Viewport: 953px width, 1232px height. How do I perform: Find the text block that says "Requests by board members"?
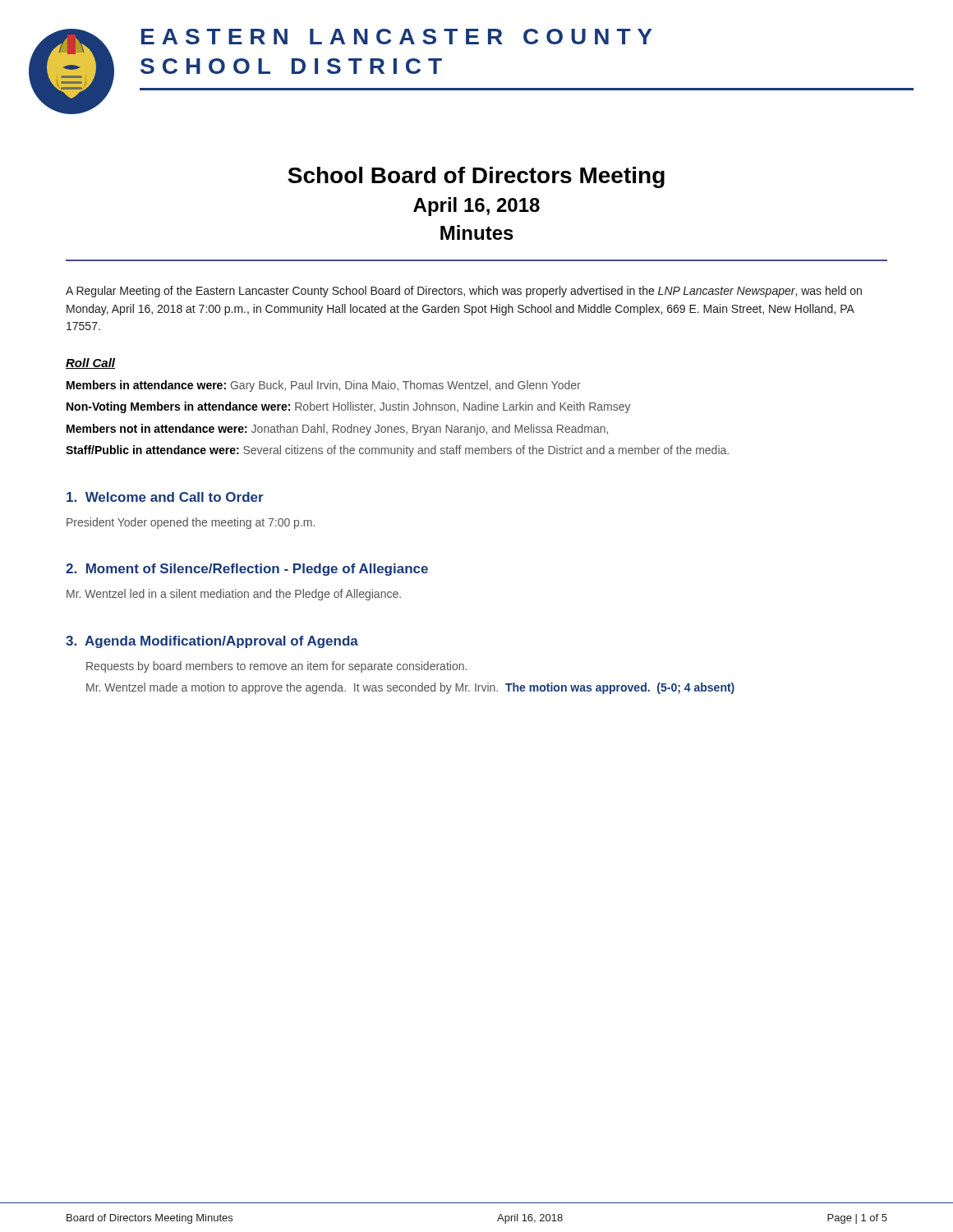pos(277,666)
